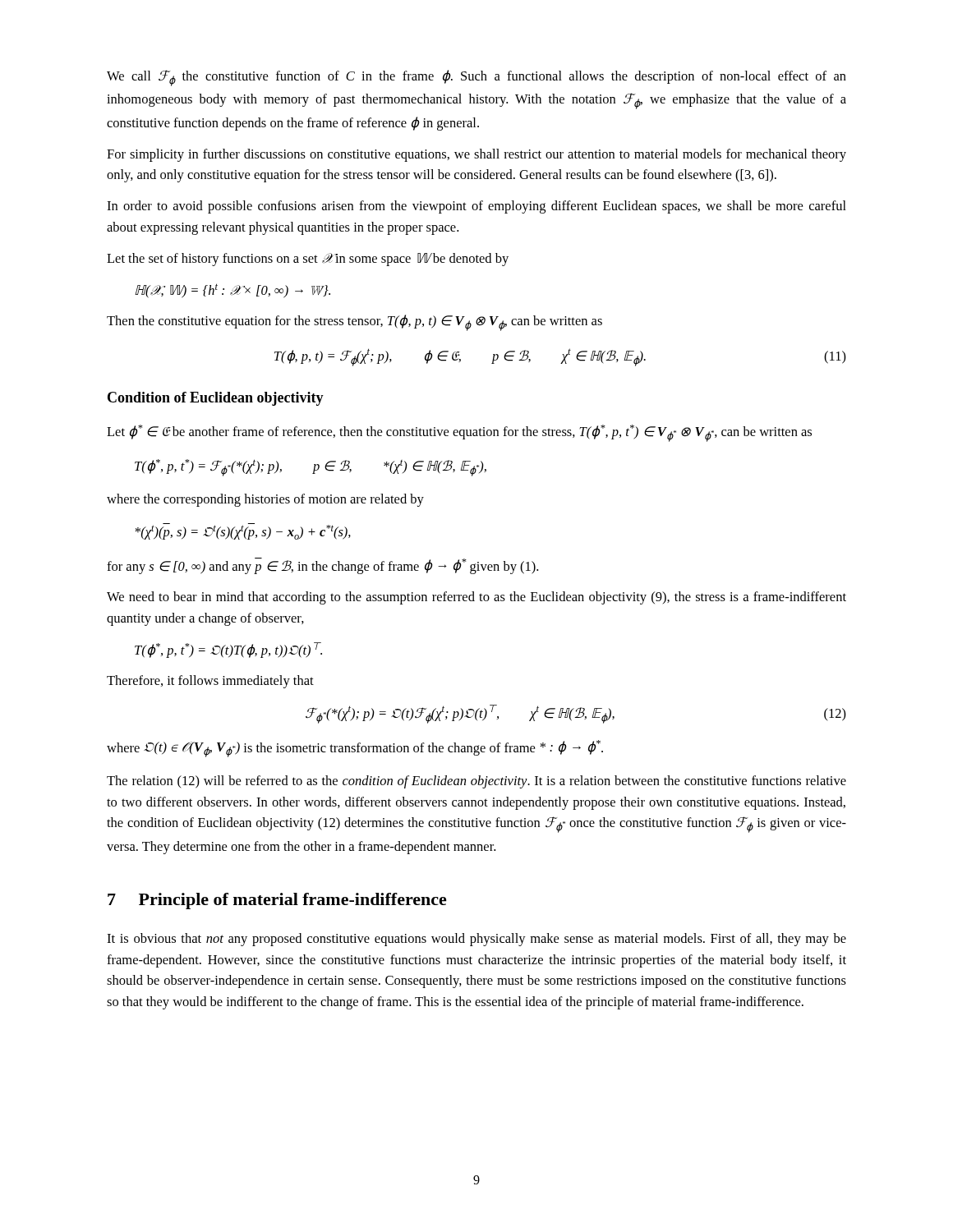Select the text starting "where 𝔒(t) ∈ 𝒪(Vϕ, Vϕ*)"
The width and height of the screenshot is (953, 1232).
click(476, 748)
